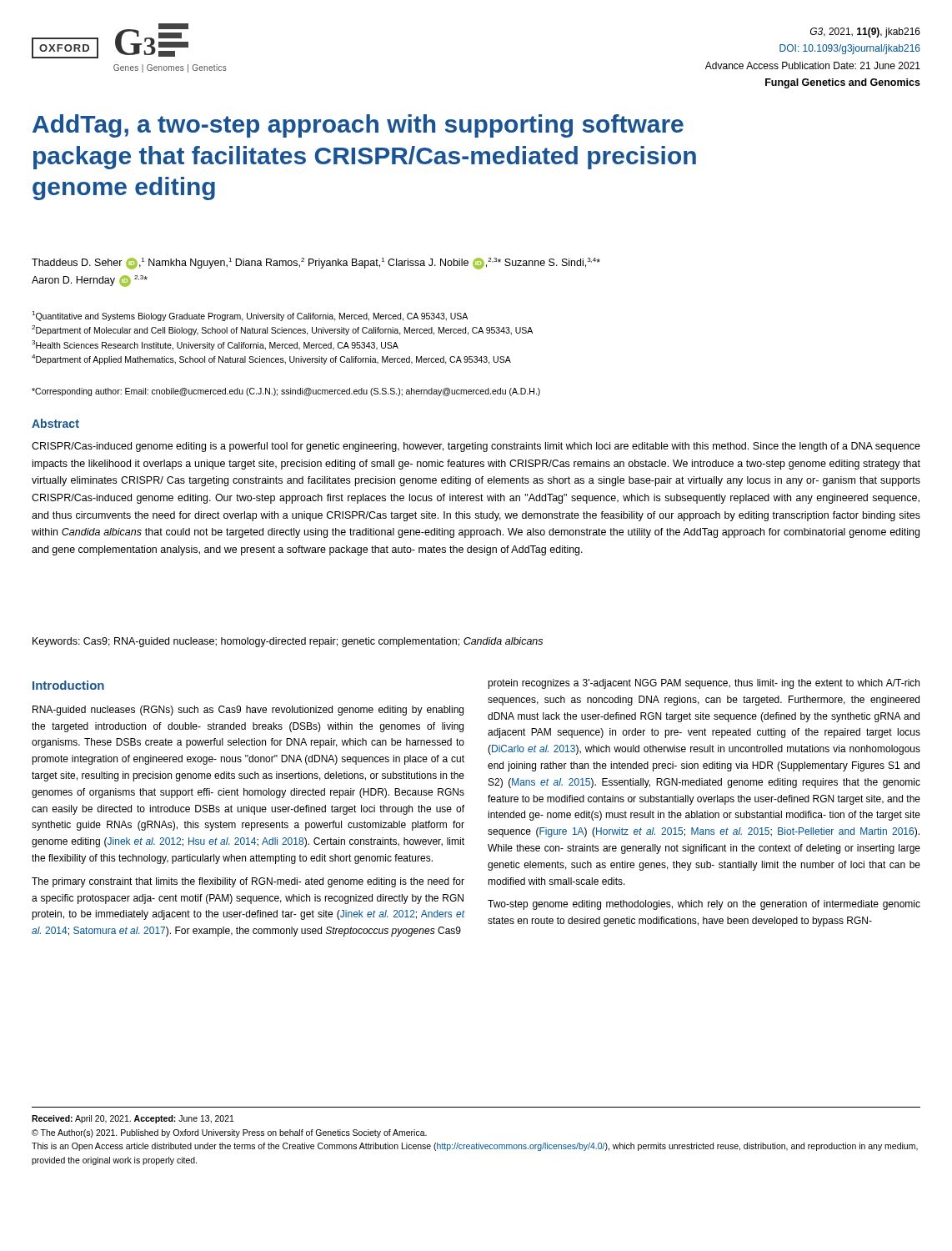
Task: Click on the region starting "protein recognizes a"
Action: coord(704,803)
